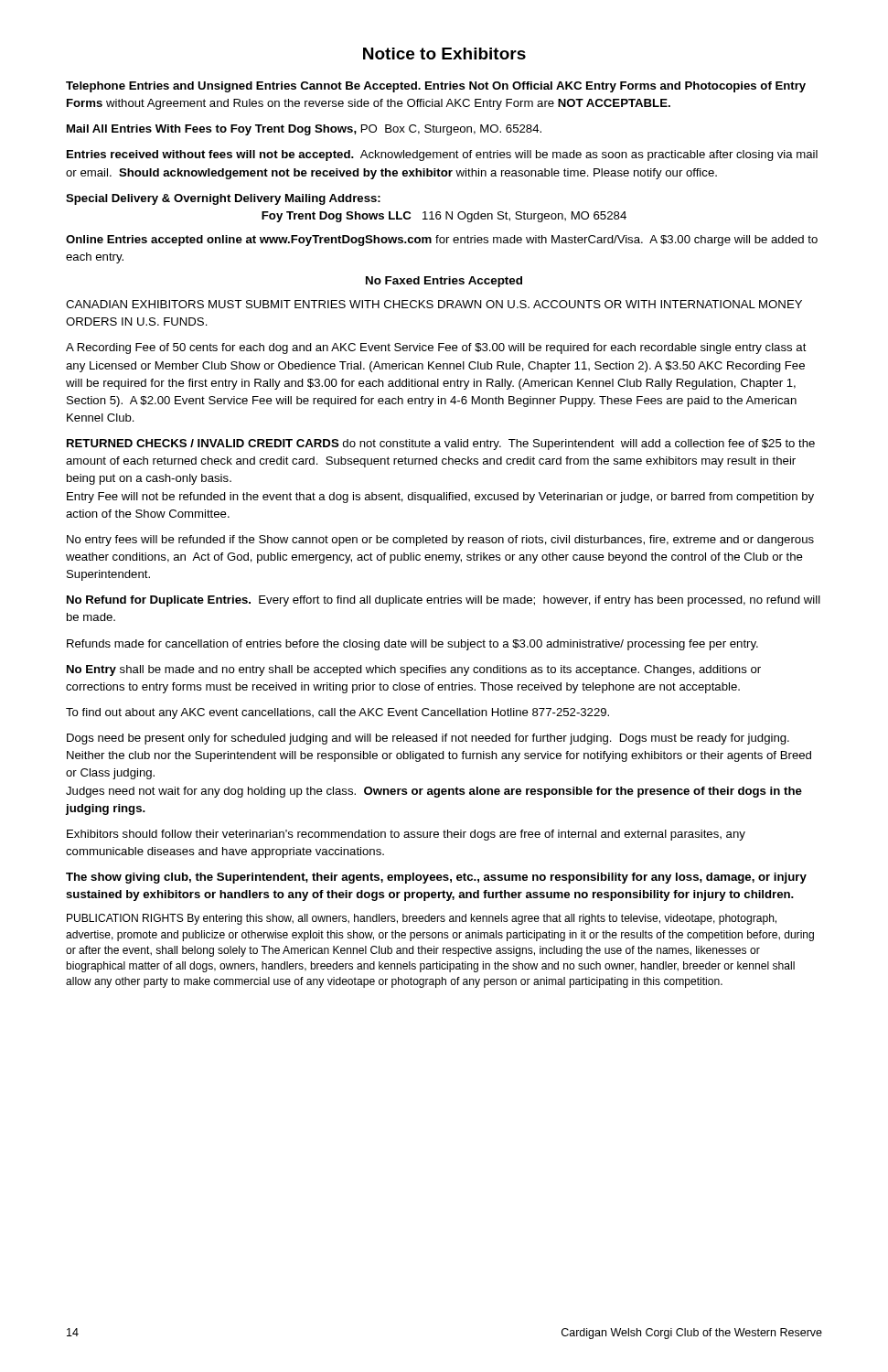Locate the region starting "The show giving club, the Superintendent, their"
The height and width of the screenshot is (1372, 888).
coord(436,885)
